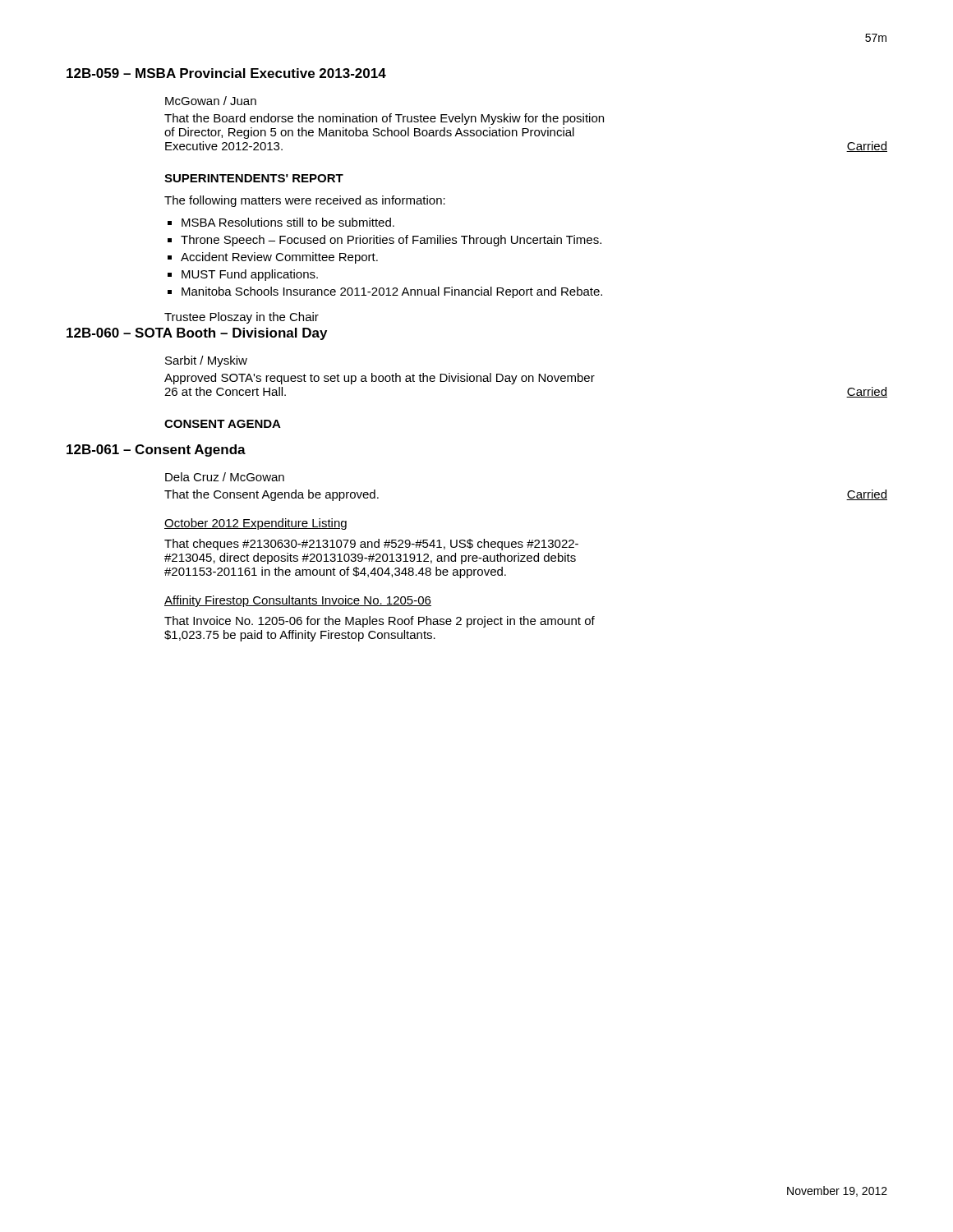Viewport: 953px width, 1232px height.
Task: Locate the block starting "12B-061 – Consent Agenda"
Action: click(x=156, y=450)
